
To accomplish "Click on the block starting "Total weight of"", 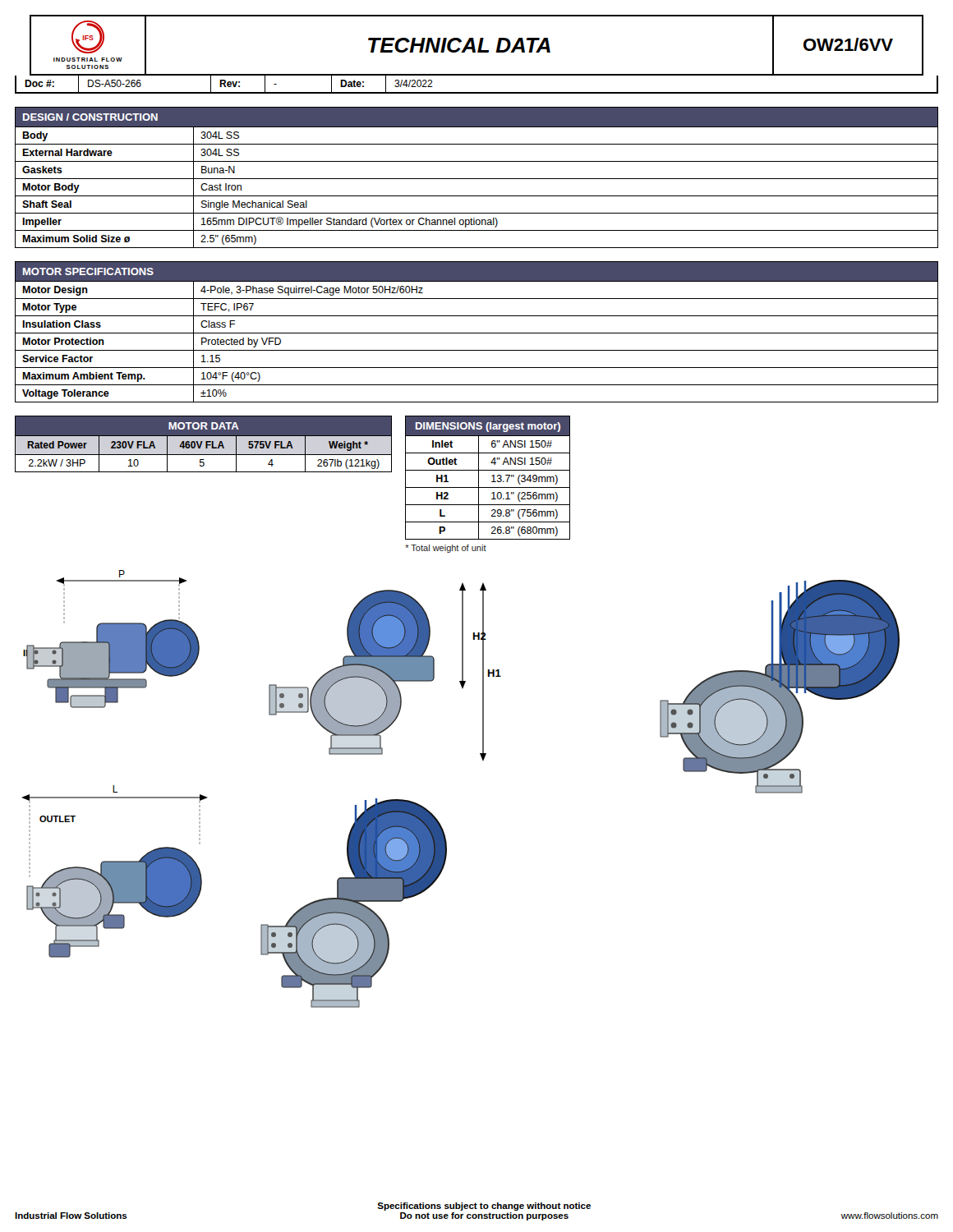I will click(x=446, y=548).
